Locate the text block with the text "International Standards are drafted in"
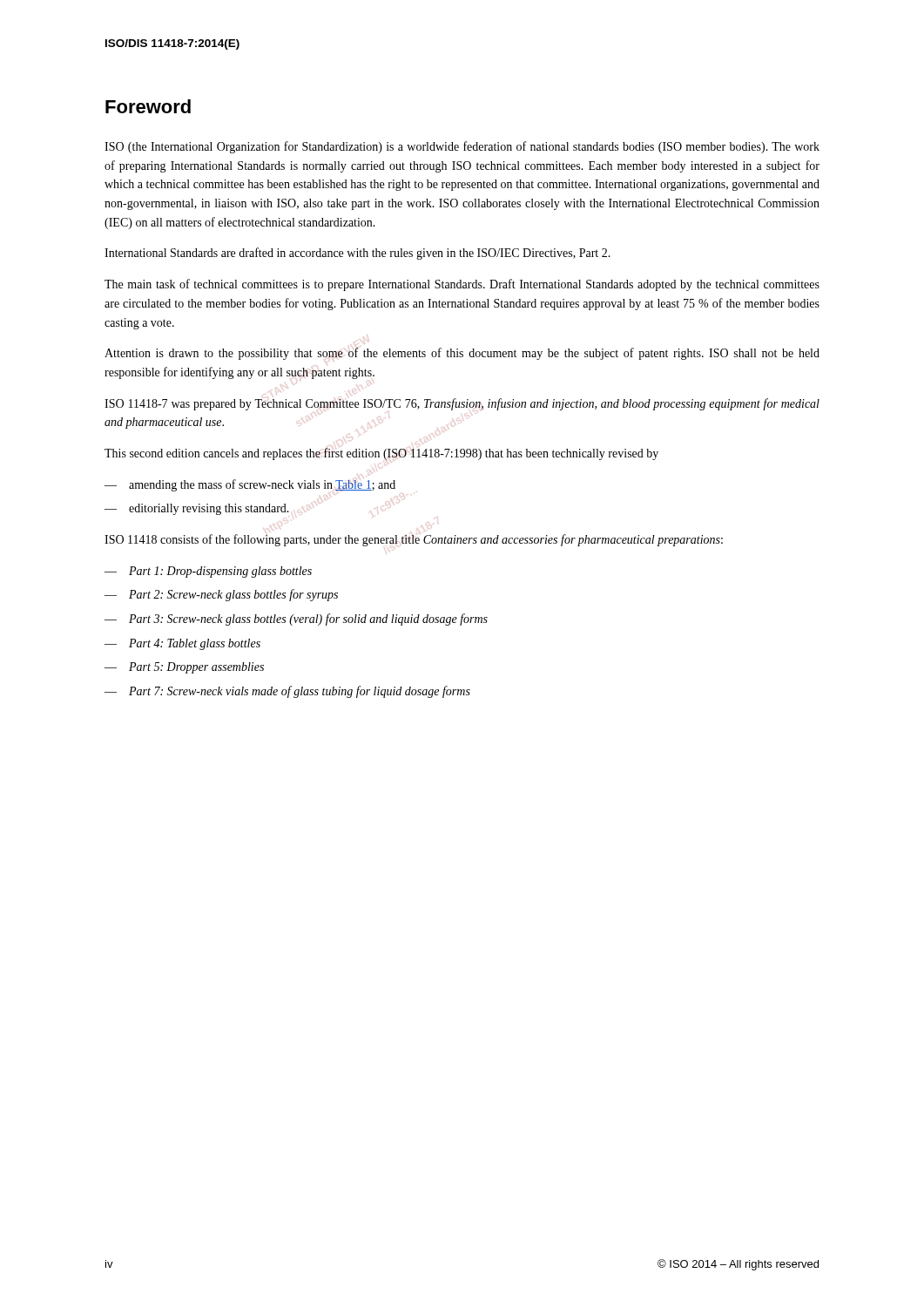924x1307 pixels. tap(358, 254)
